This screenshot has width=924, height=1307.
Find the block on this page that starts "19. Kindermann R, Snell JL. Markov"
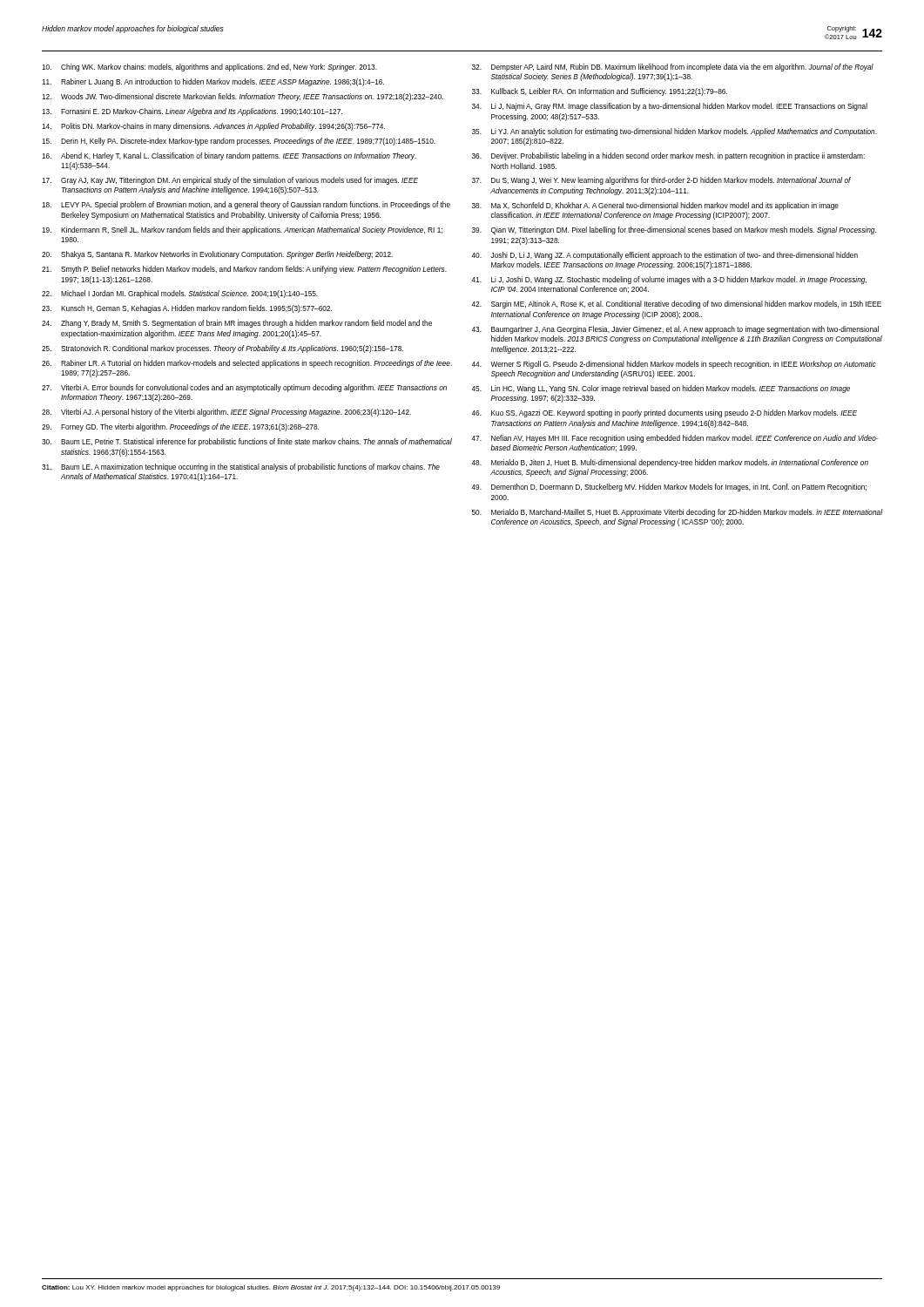(x=247, y=235)
